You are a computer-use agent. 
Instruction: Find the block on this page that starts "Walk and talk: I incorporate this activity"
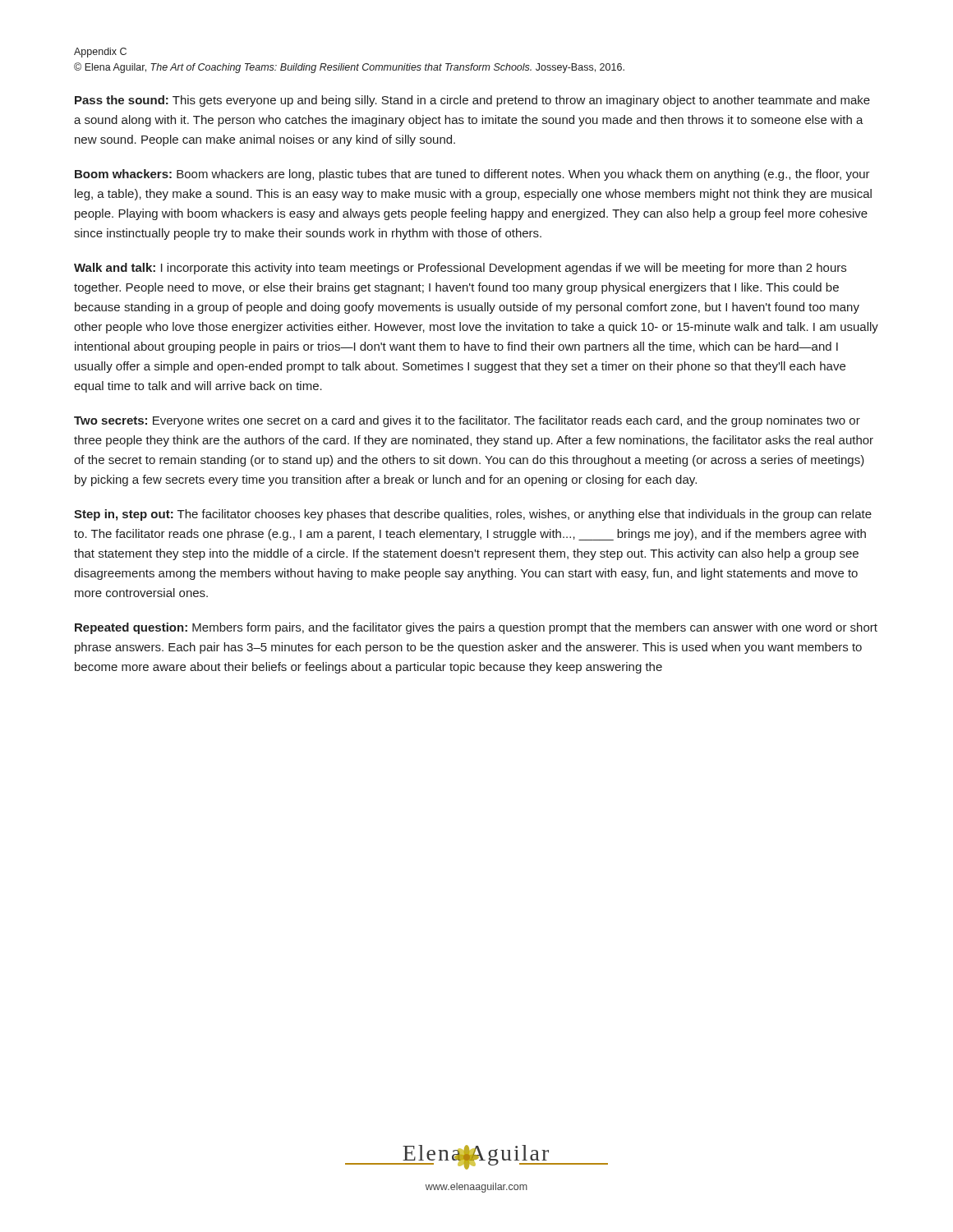(x=476, y=326)
